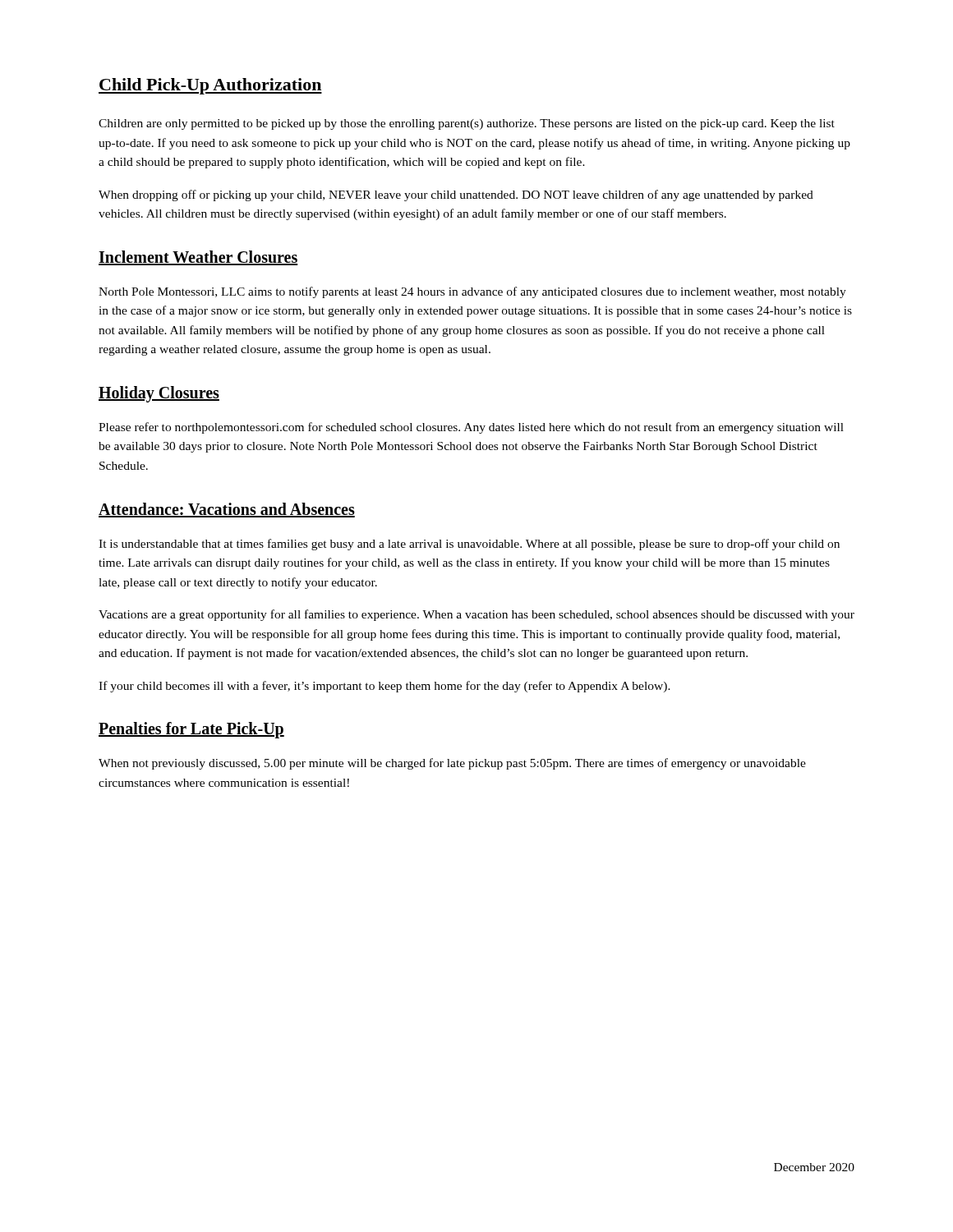The height and width of the screenshot is (1232, 953).
Task: Point to the text block starting "Inclement Weather Closures"
Action: 198,257
